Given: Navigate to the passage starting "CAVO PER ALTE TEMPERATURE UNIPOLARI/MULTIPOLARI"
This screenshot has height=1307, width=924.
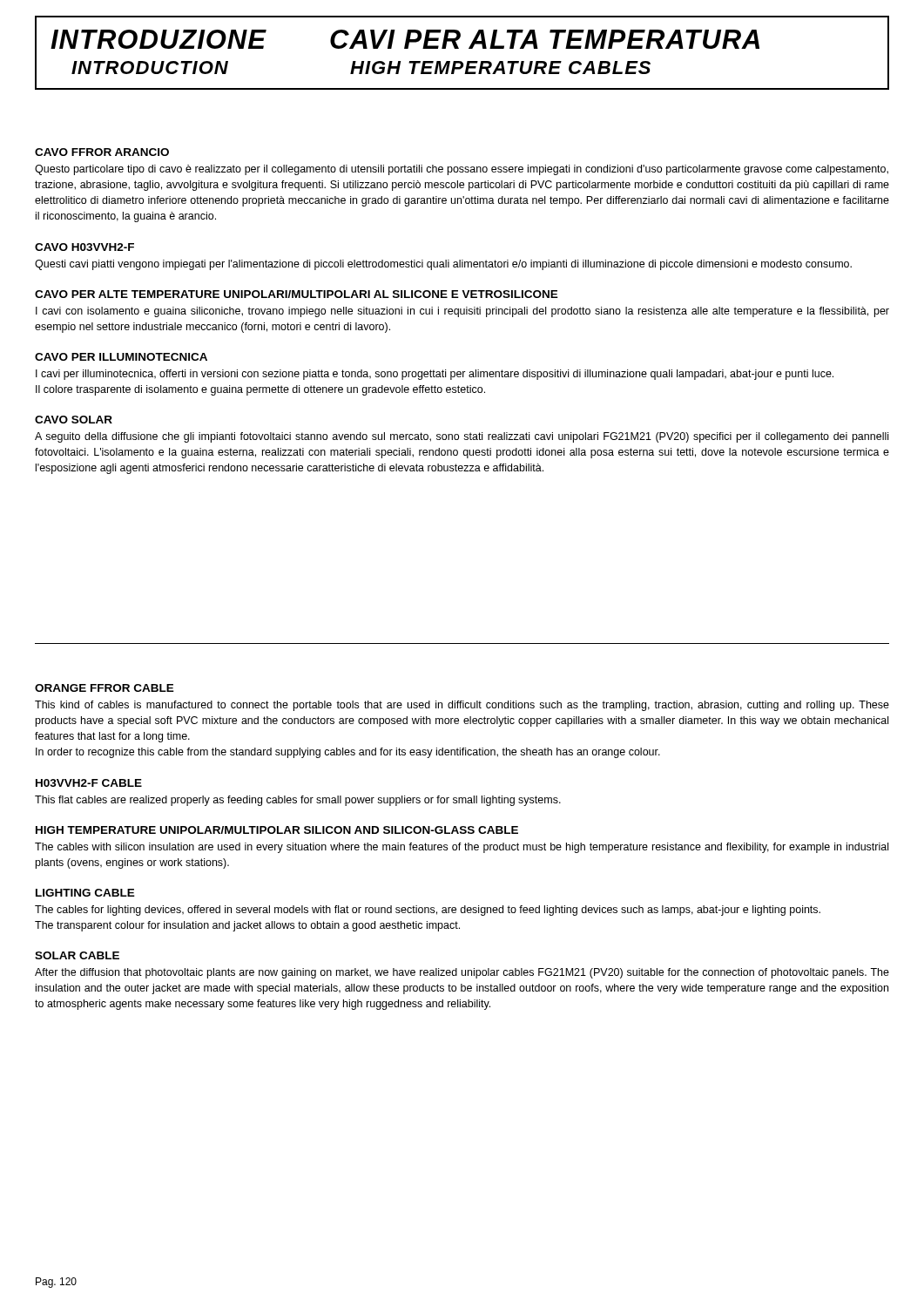Looking at the screenshot, I should [296, 294].
